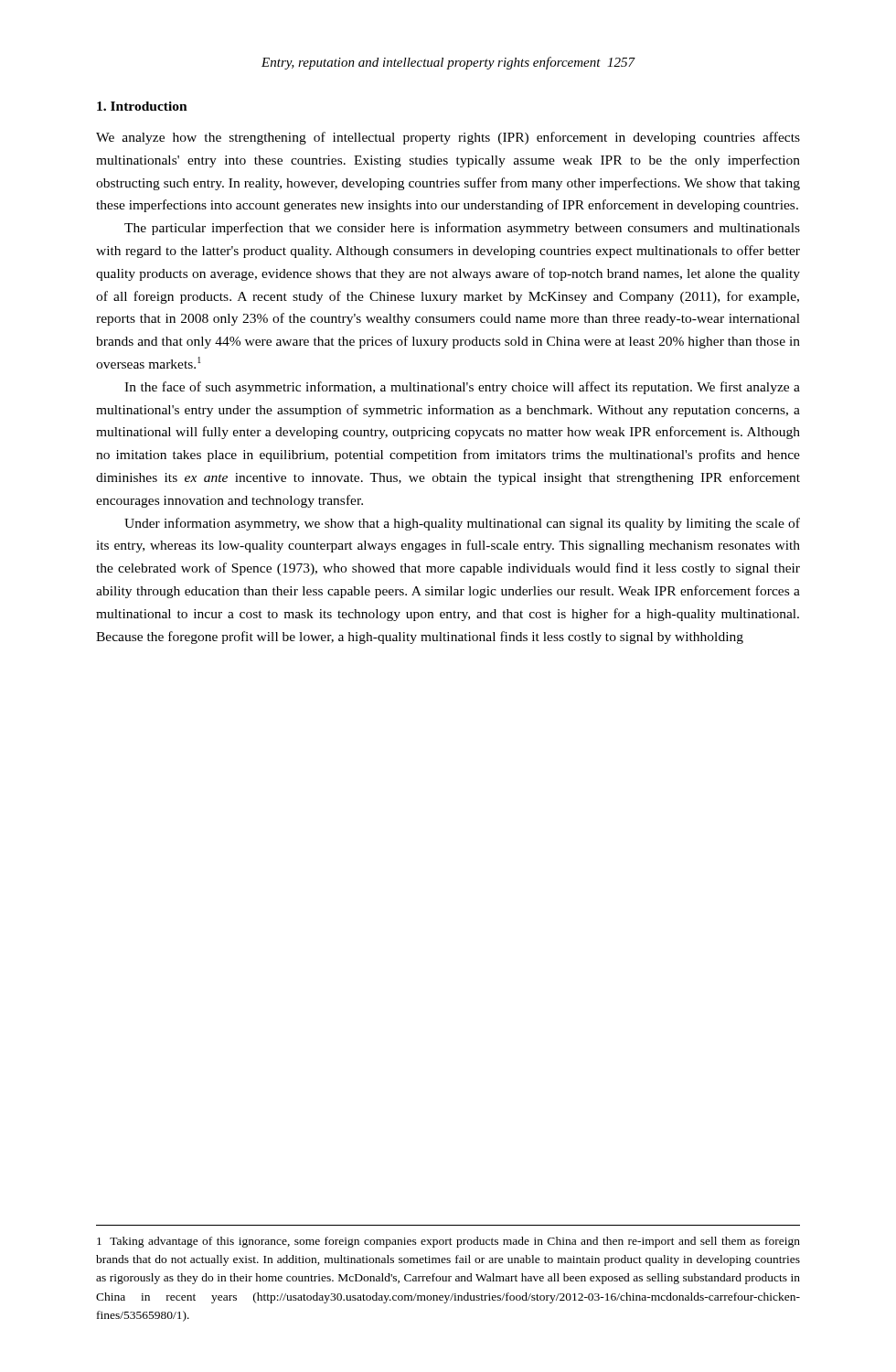Select the passage starting "1. Introduction"

(142, 106)
